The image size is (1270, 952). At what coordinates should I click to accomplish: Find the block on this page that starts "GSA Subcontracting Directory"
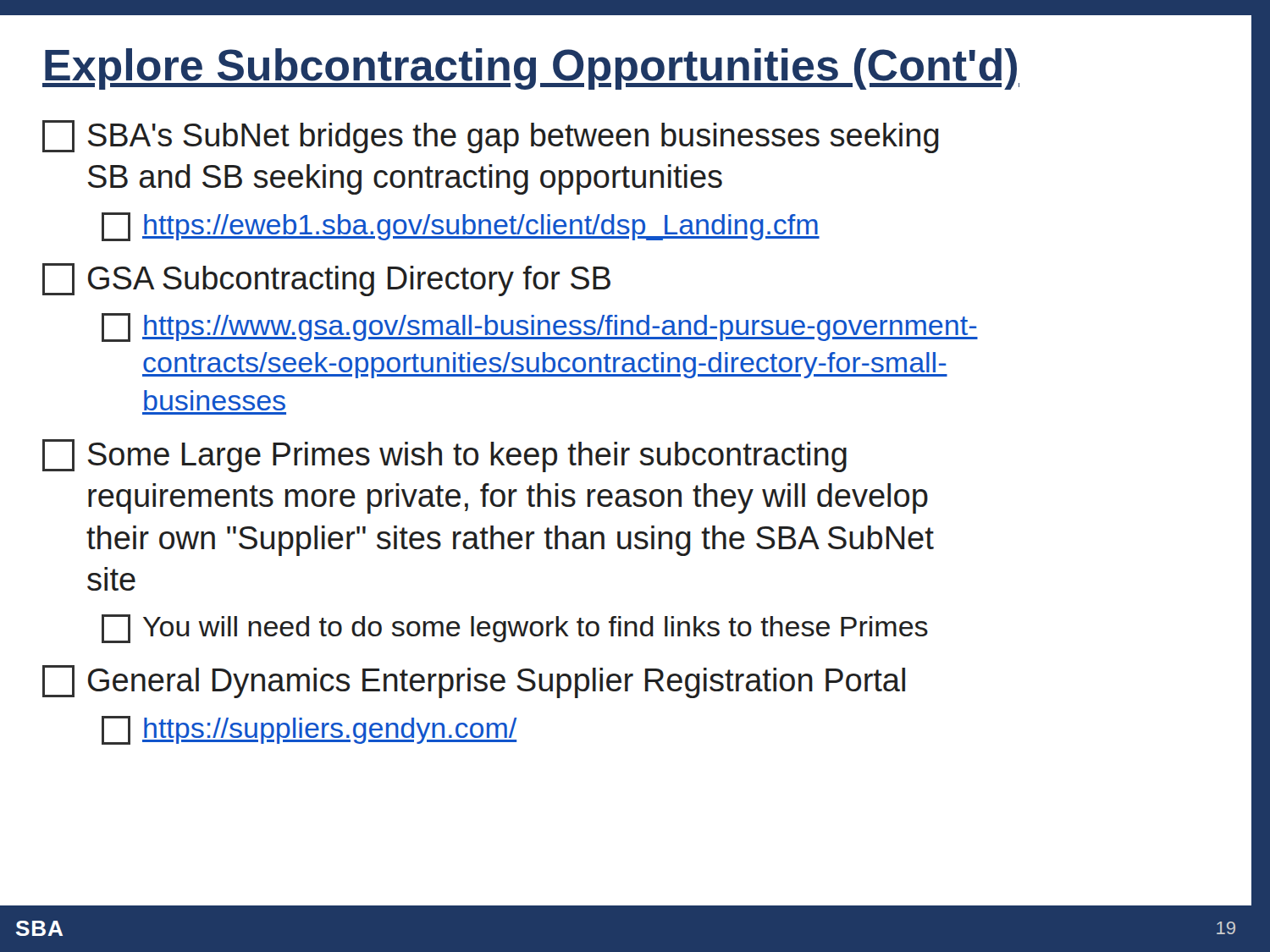(621, 279)
